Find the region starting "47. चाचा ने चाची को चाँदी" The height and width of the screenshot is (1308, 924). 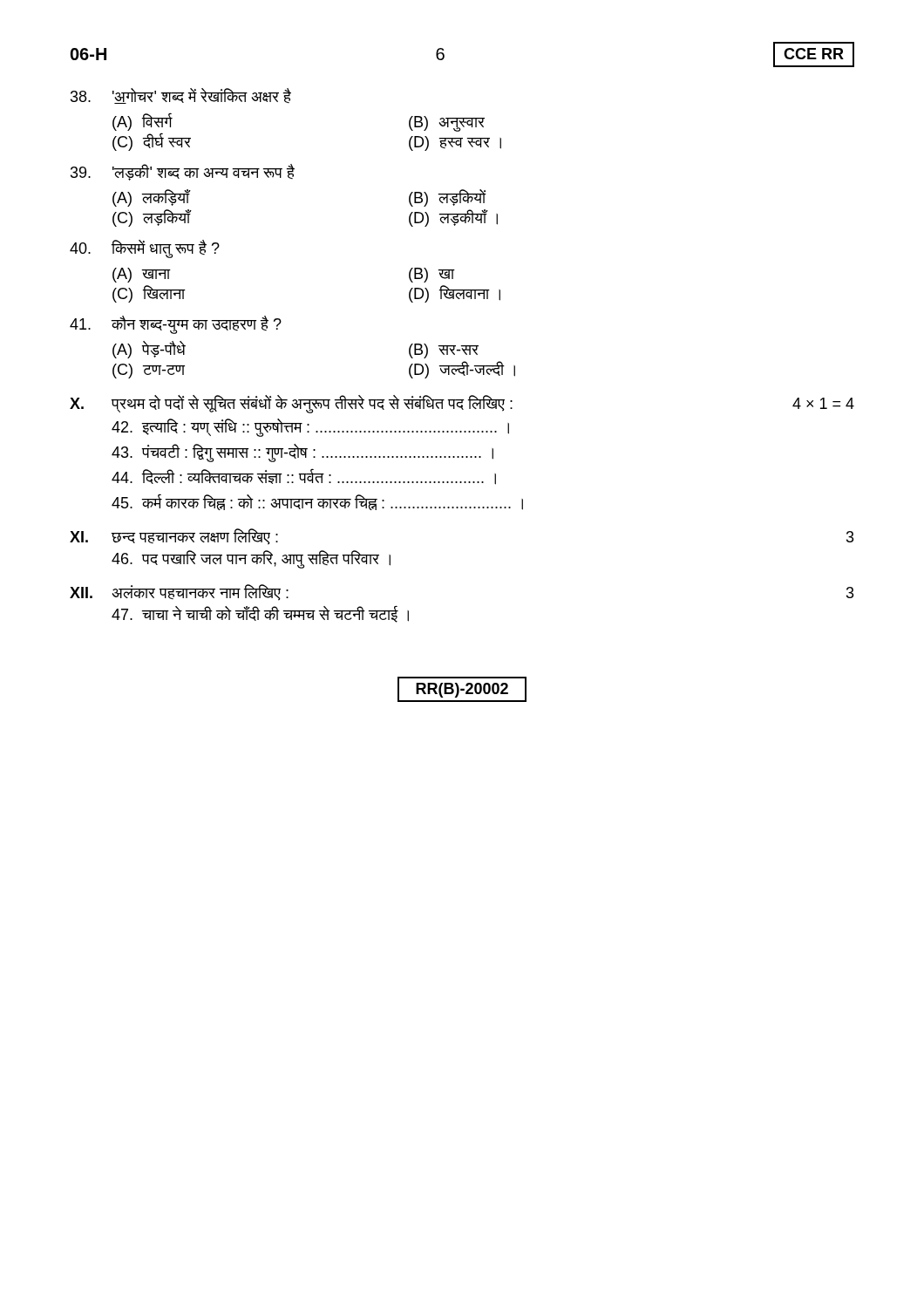[x=262, y=615]
